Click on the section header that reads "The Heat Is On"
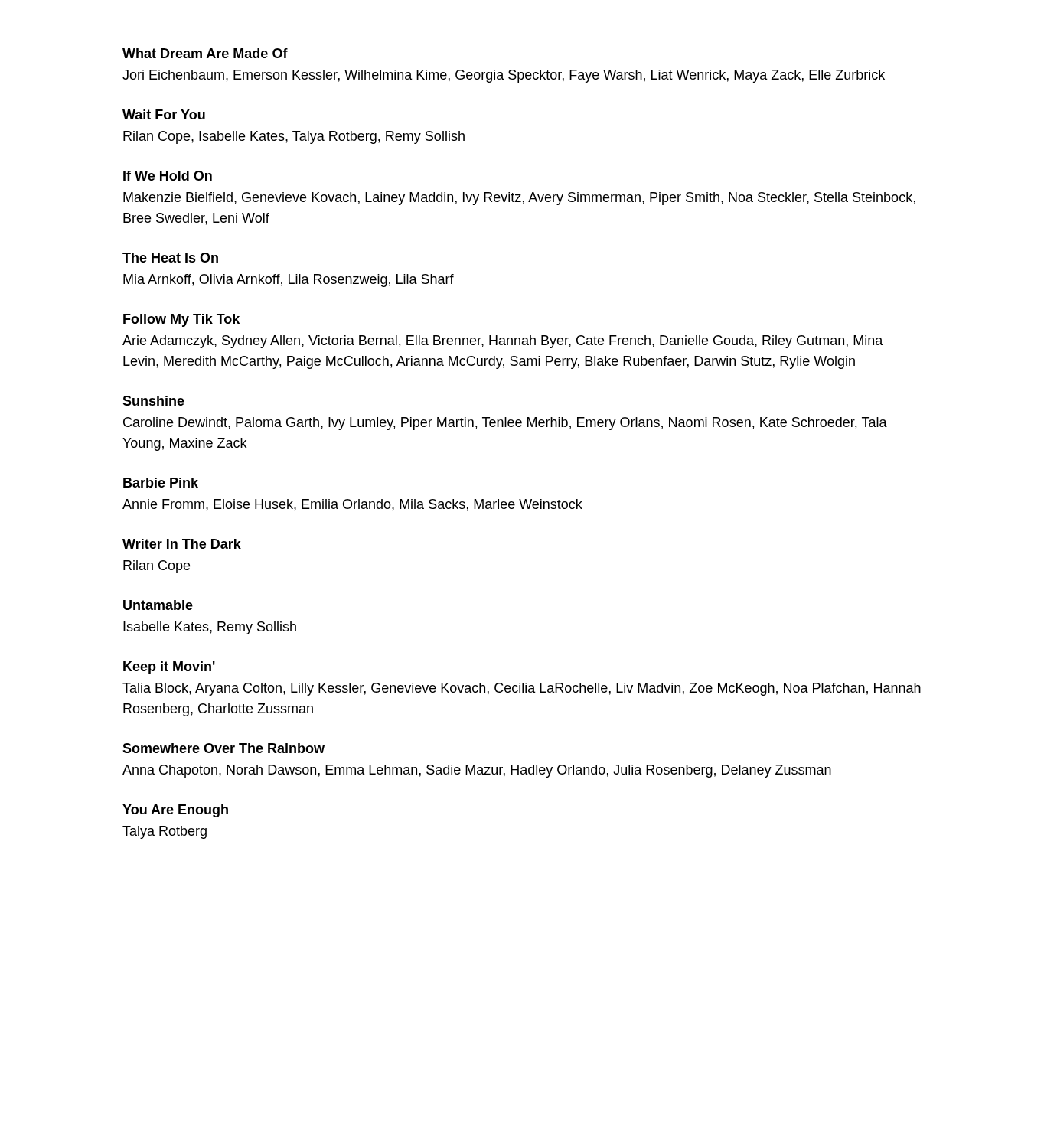The image size is (1044, 1148). pos(171,258)
